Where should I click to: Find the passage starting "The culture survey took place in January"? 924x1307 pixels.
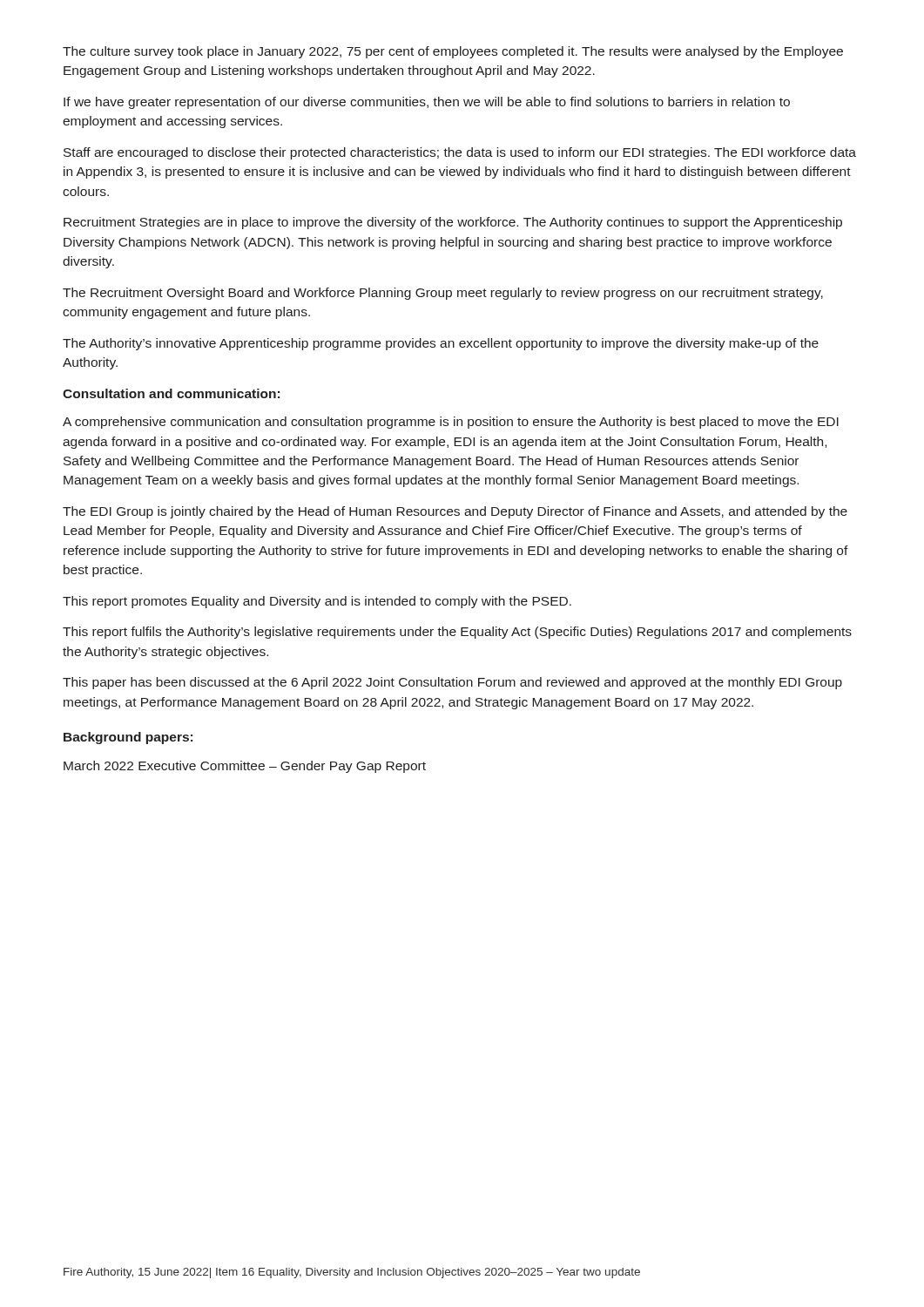pyautogui.click(x=453, y=61)
